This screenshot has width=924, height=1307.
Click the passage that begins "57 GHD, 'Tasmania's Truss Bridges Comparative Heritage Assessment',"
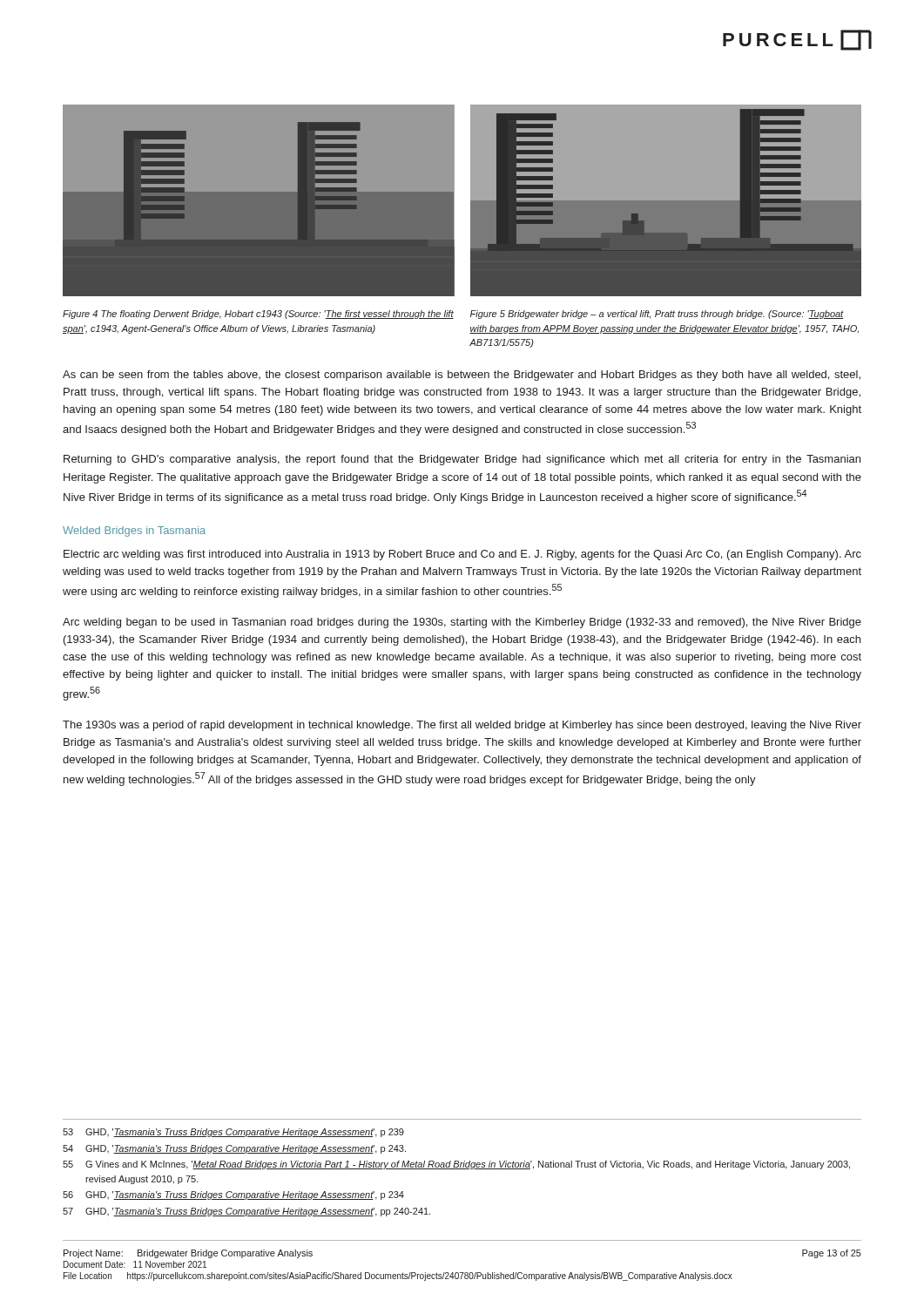point(247,1211)
